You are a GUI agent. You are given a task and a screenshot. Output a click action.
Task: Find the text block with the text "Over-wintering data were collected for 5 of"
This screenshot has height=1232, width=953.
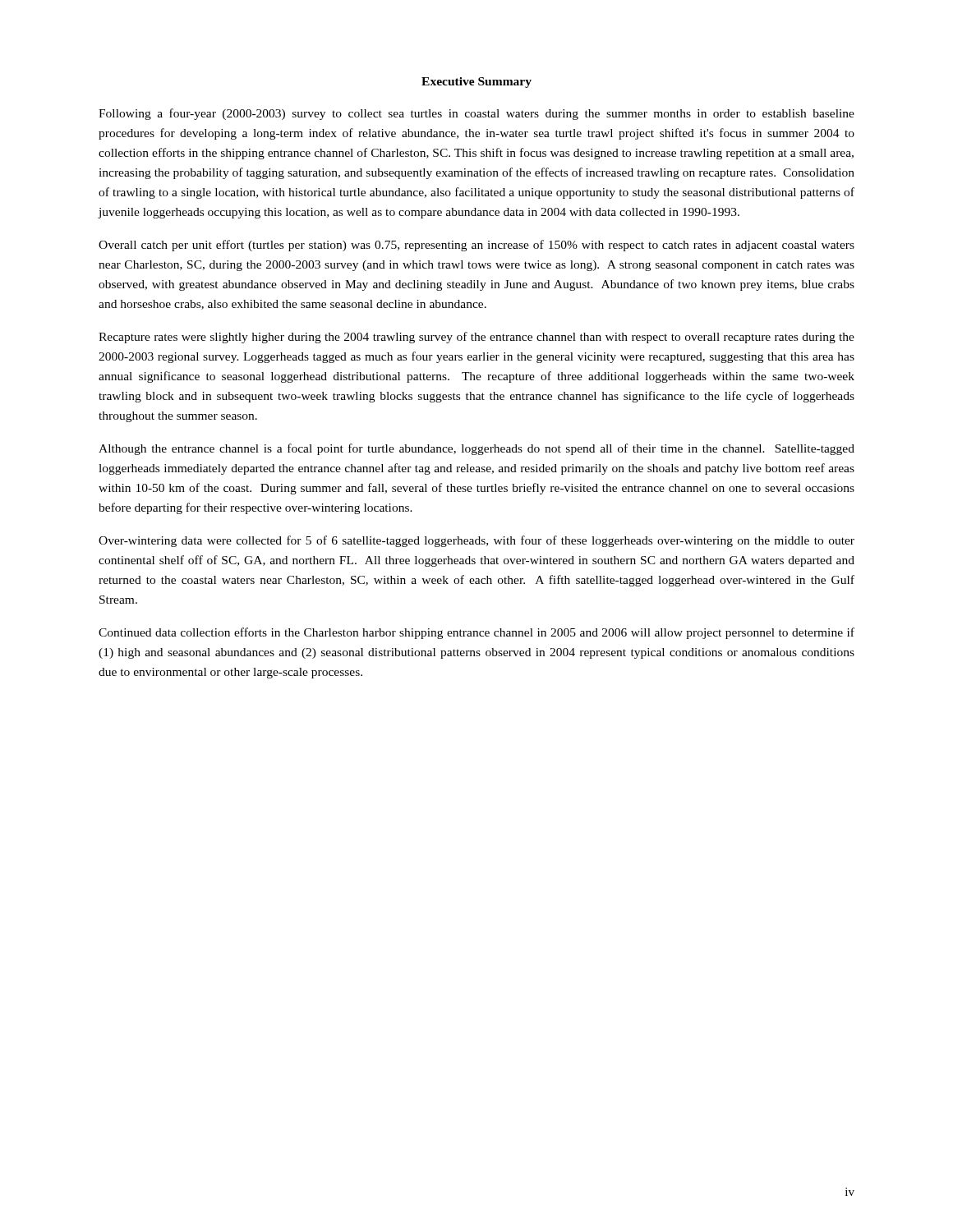pos(476,570)
